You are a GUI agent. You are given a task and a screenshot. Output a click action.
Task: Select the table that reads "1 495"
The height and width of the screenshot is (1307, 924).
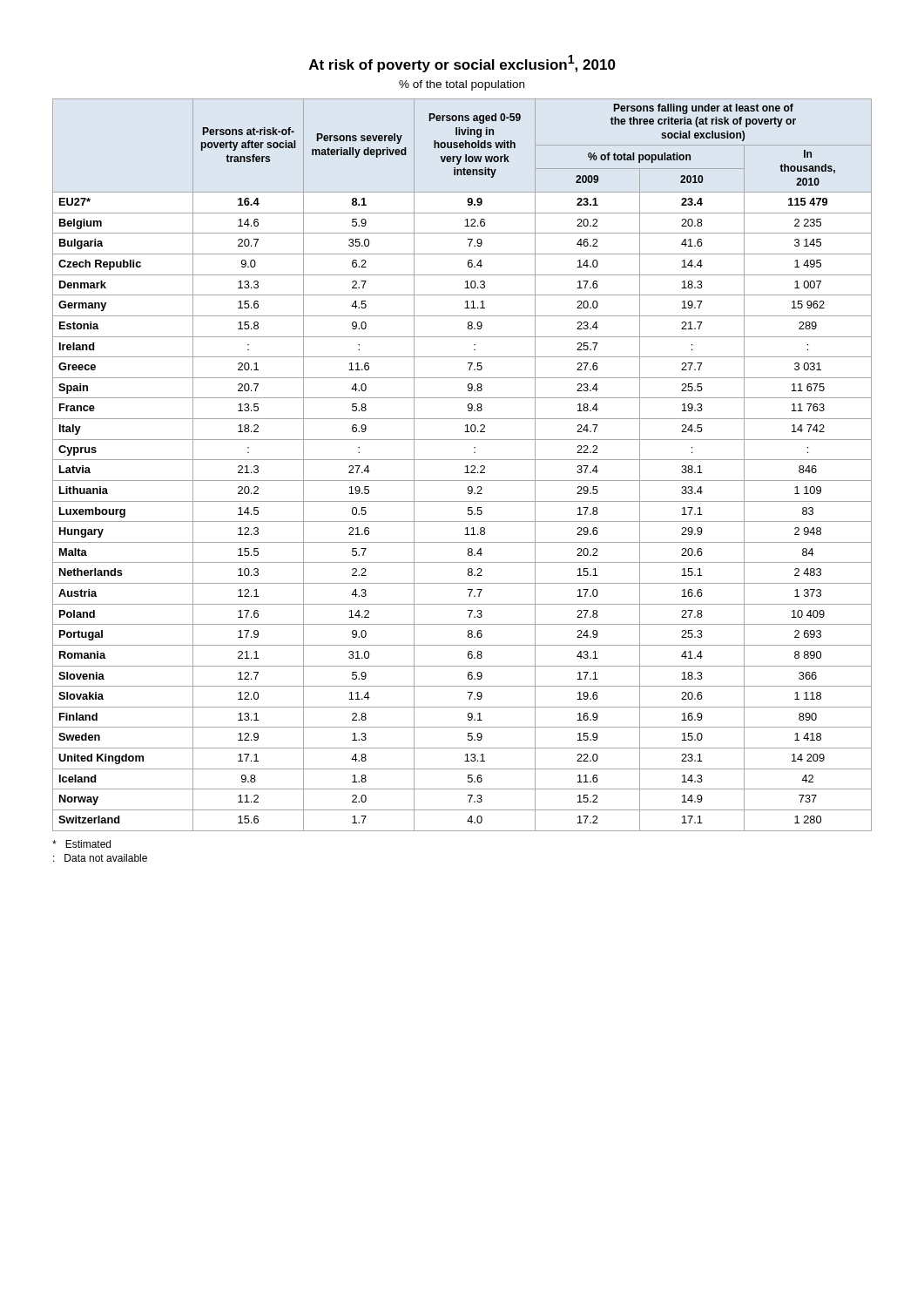462,465
